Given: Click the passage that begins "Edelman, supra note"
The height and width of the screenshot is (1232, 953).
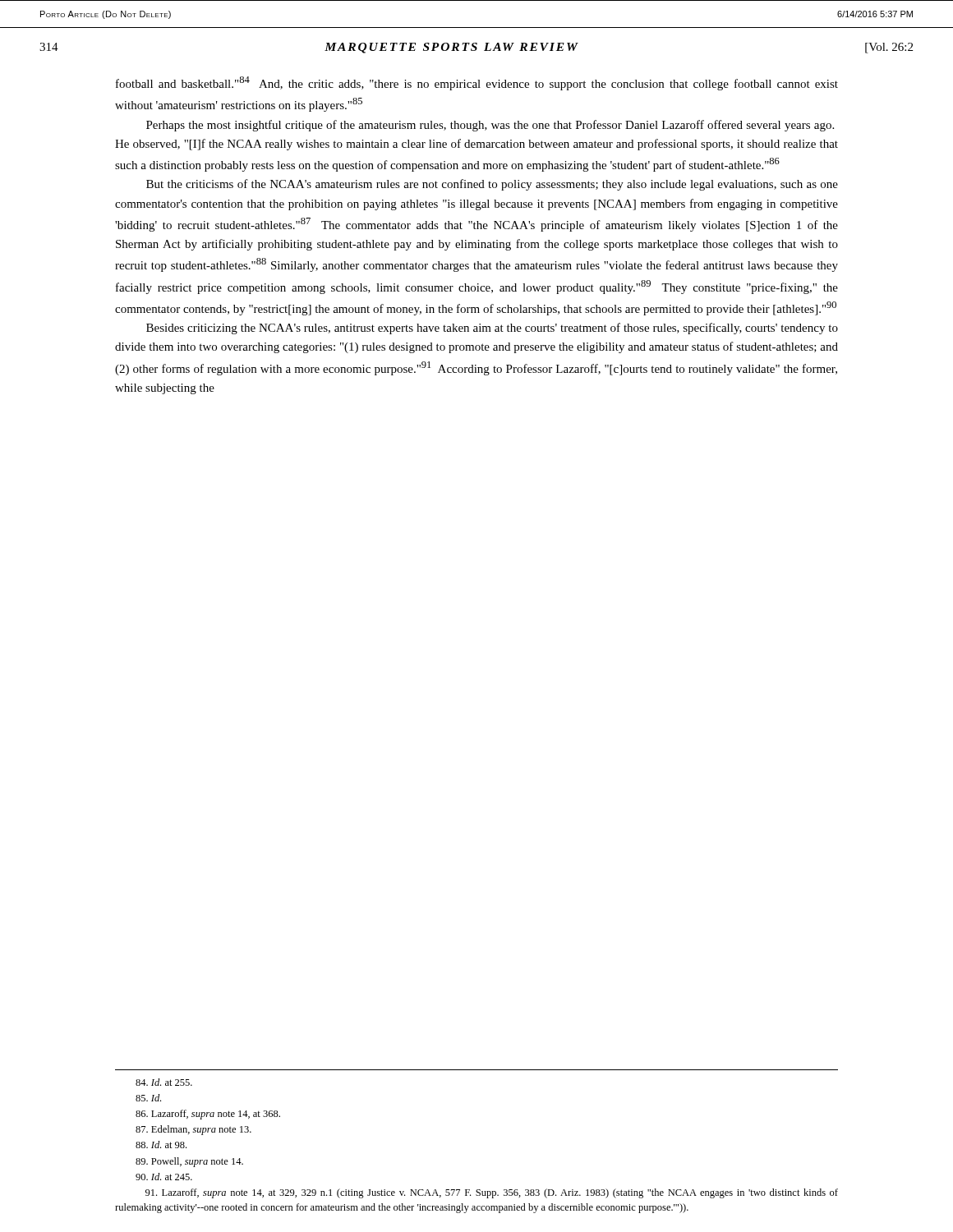Looking at the screenshot, I should (x=183, y=1130).
